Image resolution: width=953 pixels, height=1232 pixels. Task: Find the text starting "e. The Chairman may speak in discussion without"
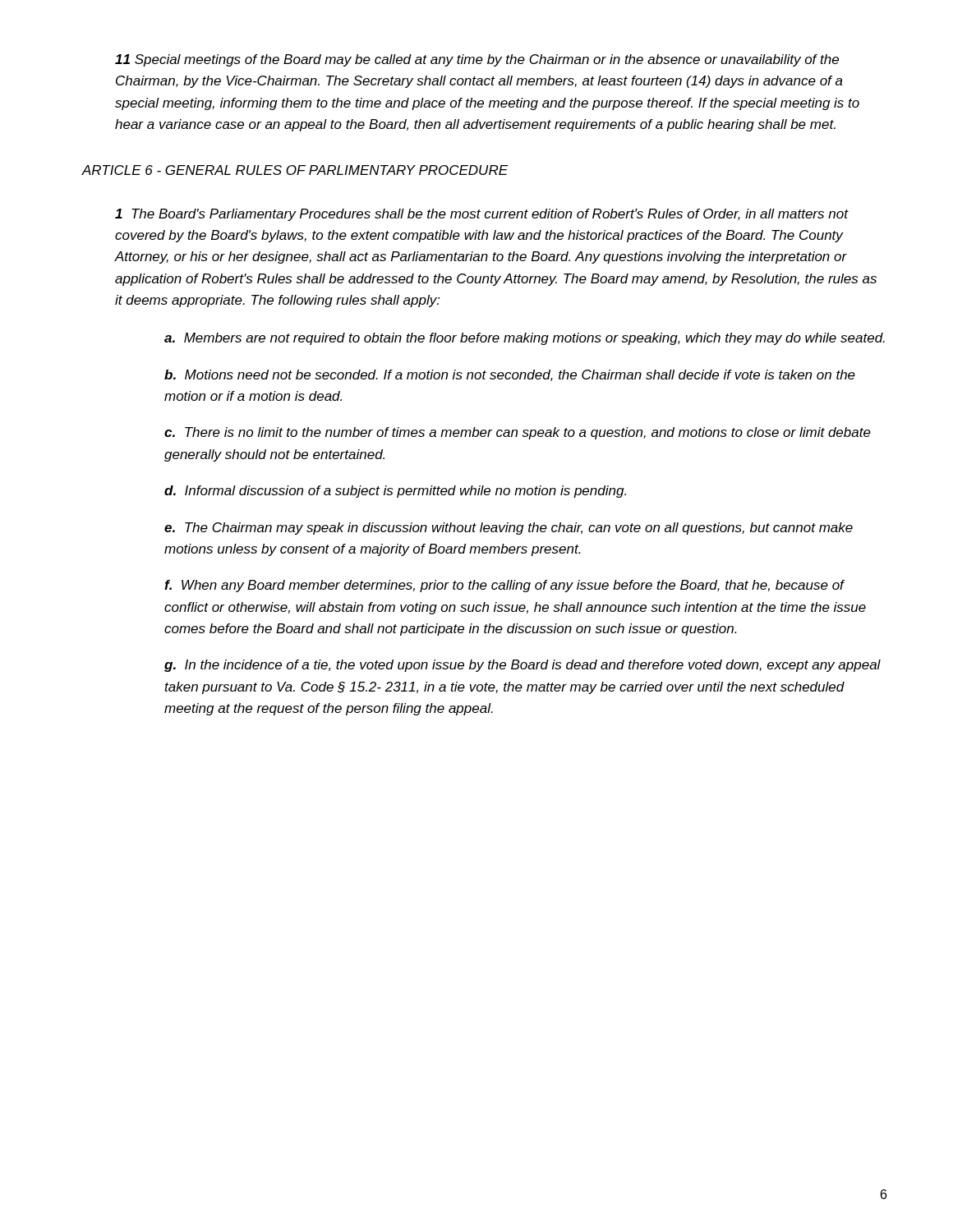[x=509, y=538]
